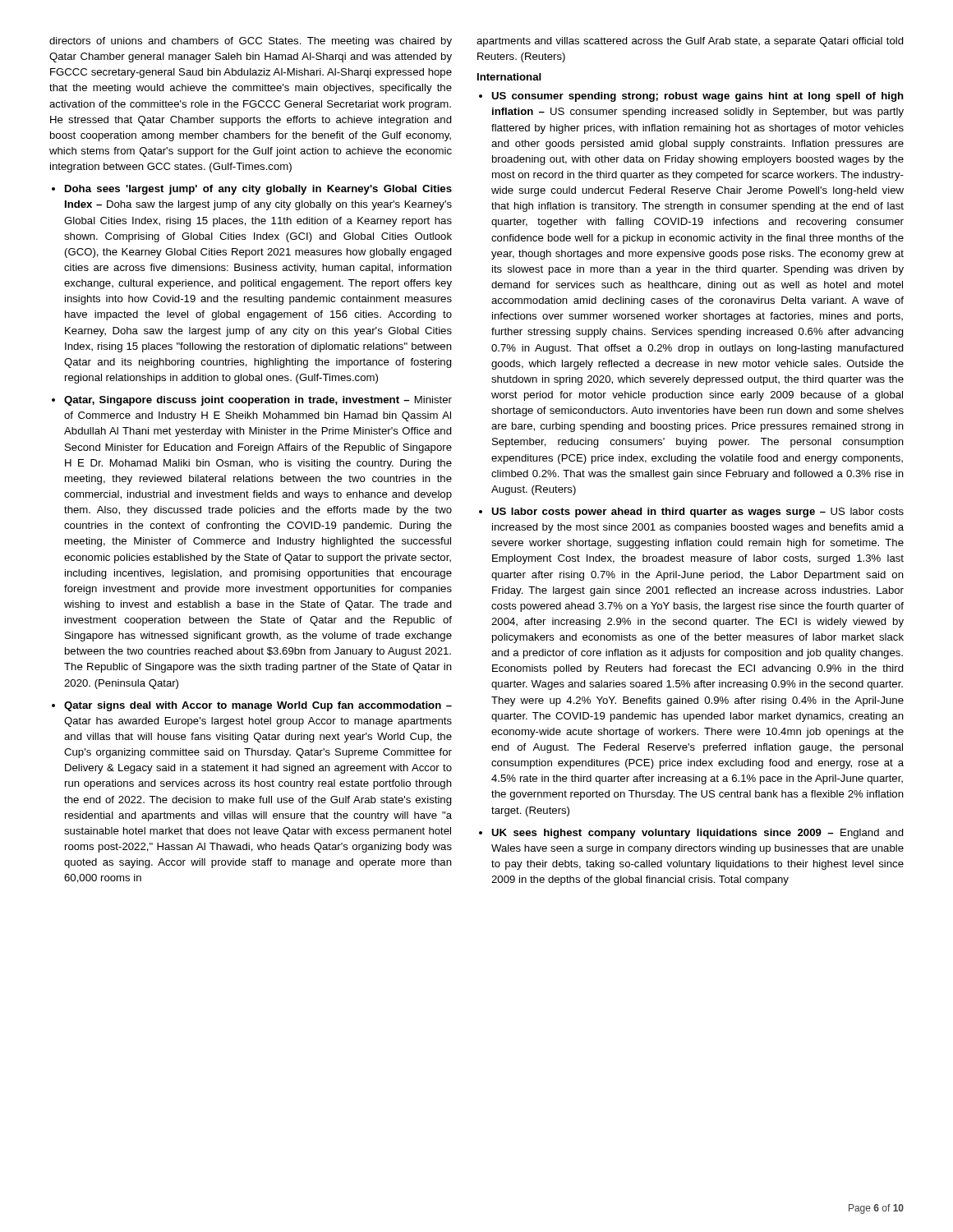Find the block starting "Qatar signs deal with Accor to manage World"
Screen dimensions: 1232x953
[258, 791]
